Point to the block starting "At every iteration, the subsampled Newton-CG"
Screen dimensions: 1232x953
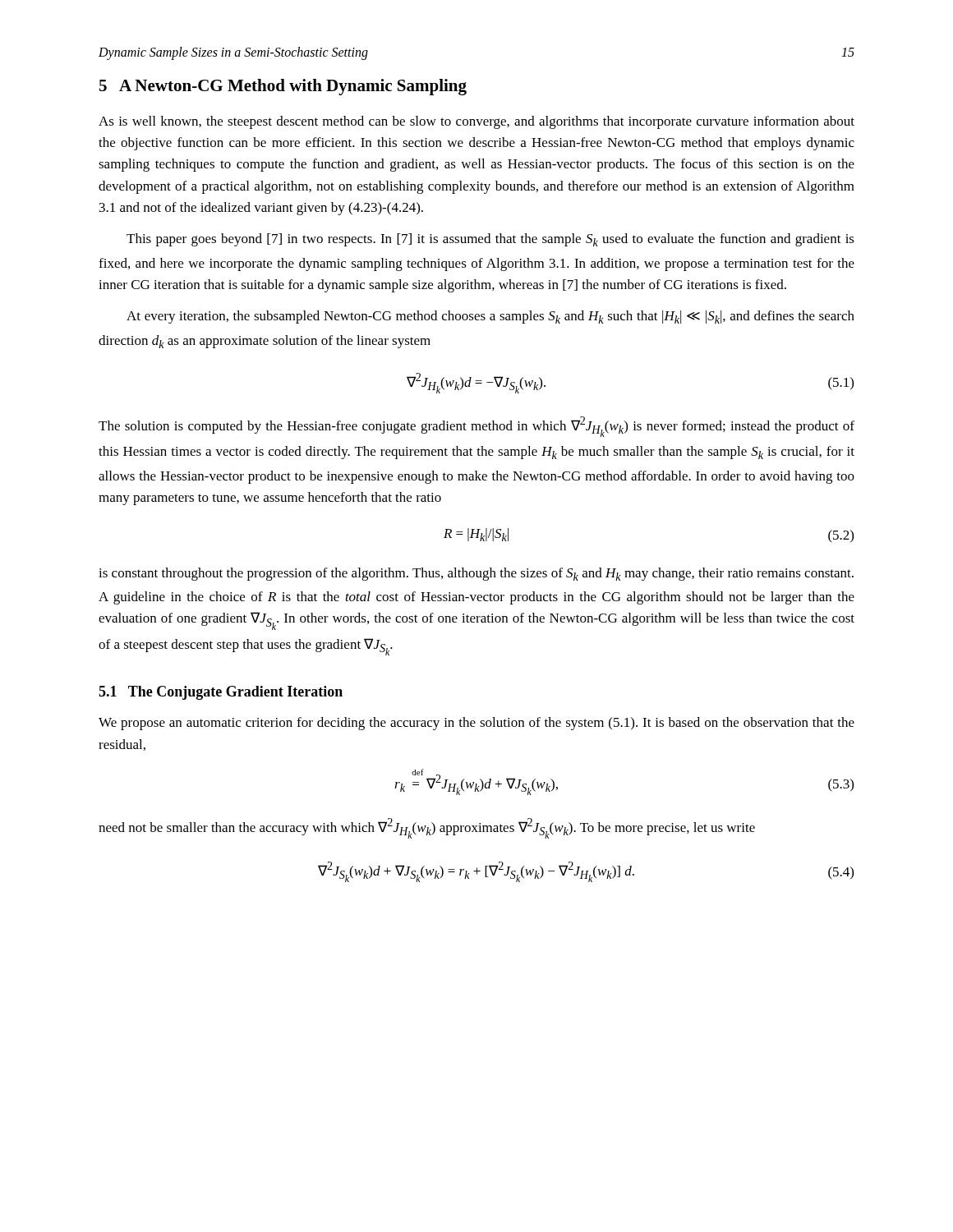tap(476, 330)
